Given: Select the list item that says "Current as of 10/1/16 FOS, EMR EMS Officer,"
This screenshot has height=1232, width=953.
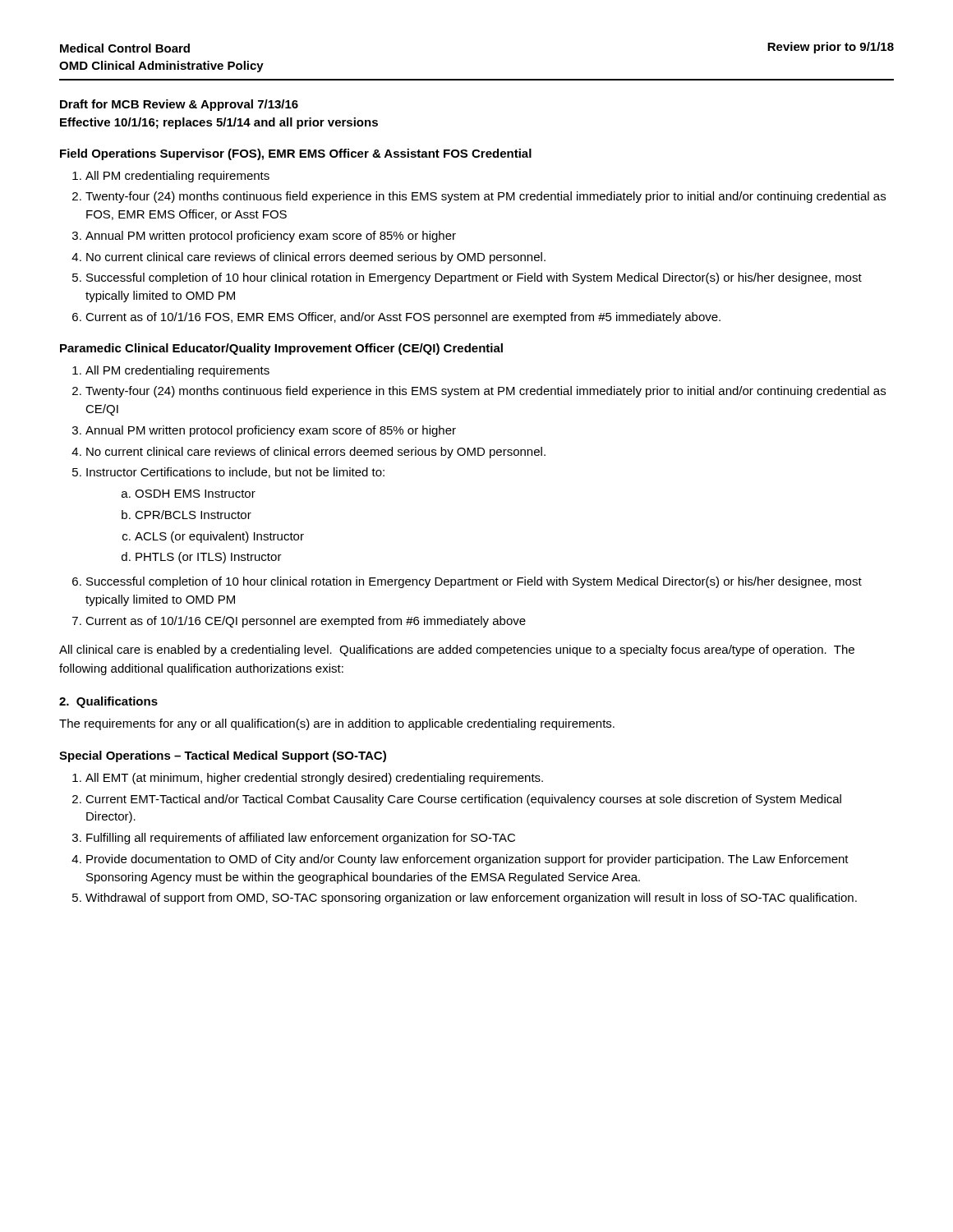Looking at the screenshot, I should 404,316.
